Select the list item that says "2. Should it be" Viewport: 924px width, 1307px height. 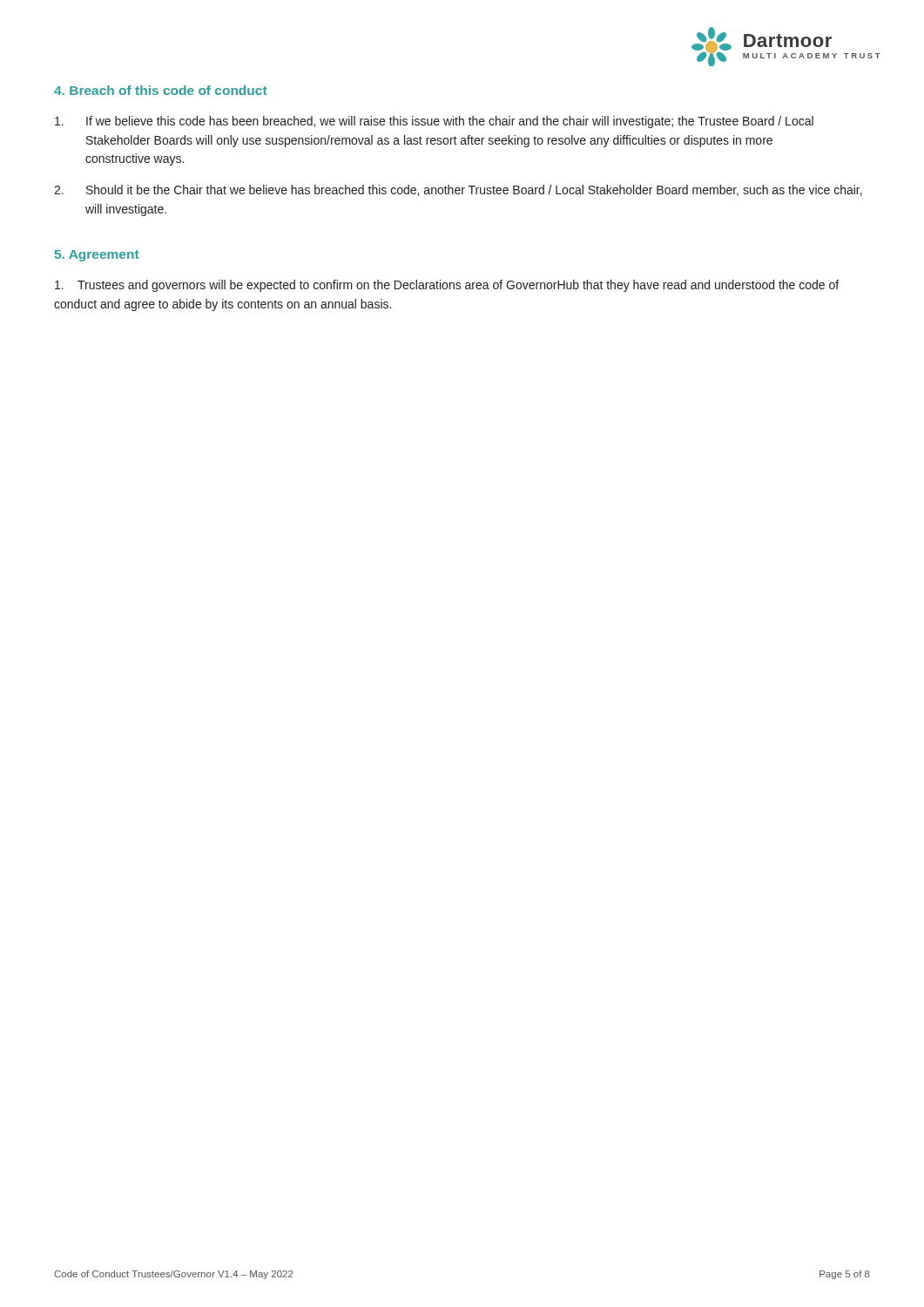click(462, 200)
